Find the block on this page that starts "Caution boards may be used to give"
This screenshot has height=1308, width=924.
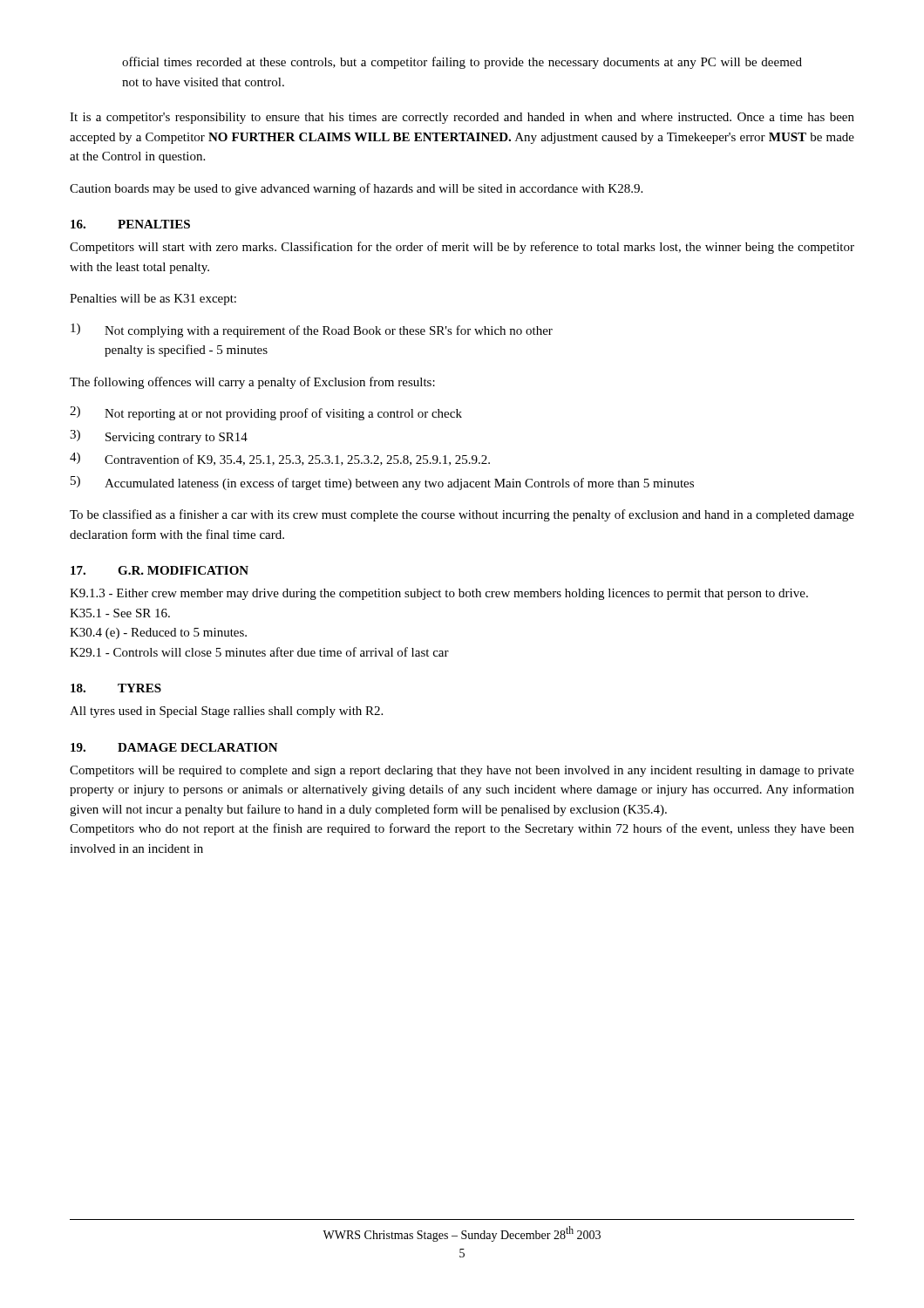(x=357, y=188)
